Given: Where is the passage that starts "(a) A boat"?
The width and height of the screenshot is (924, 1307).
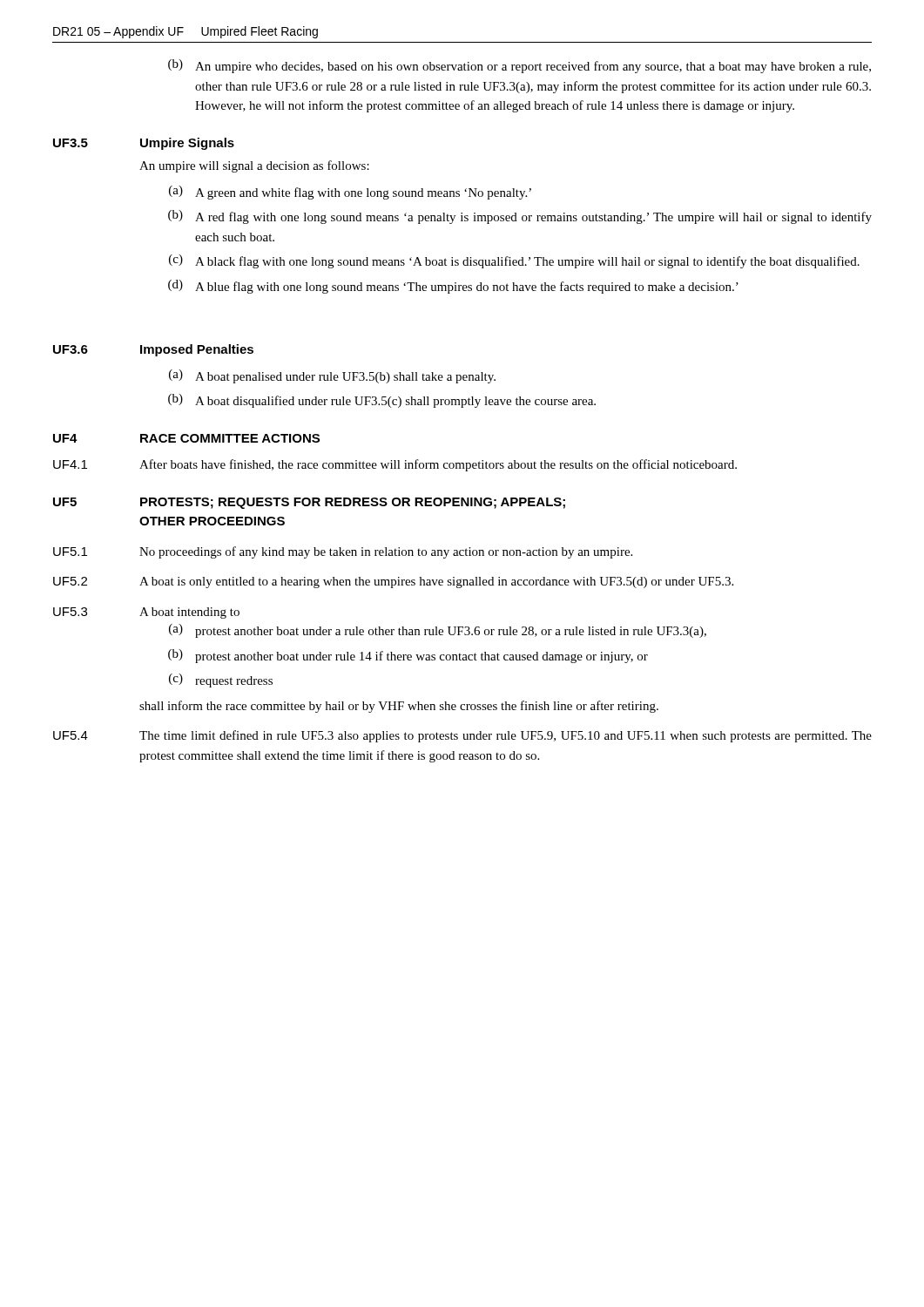Looking at the screenshot, I should (x=506, y=376).
